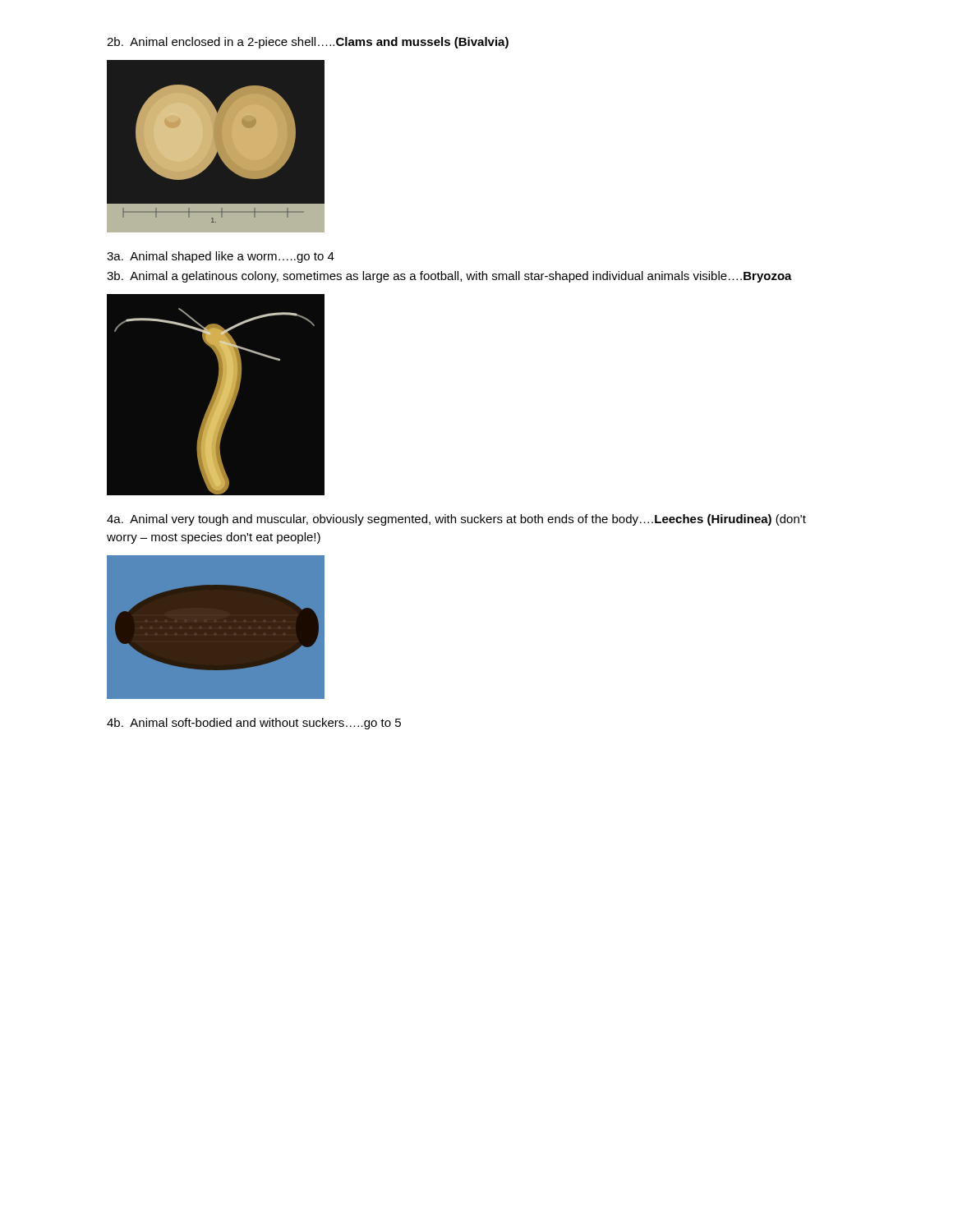The width and height of the screenshot is (953, 1232).
Task: Select the text block that reads "2b. Animal enclosed in a 2-piece"
Action: (x=308, y=41)
